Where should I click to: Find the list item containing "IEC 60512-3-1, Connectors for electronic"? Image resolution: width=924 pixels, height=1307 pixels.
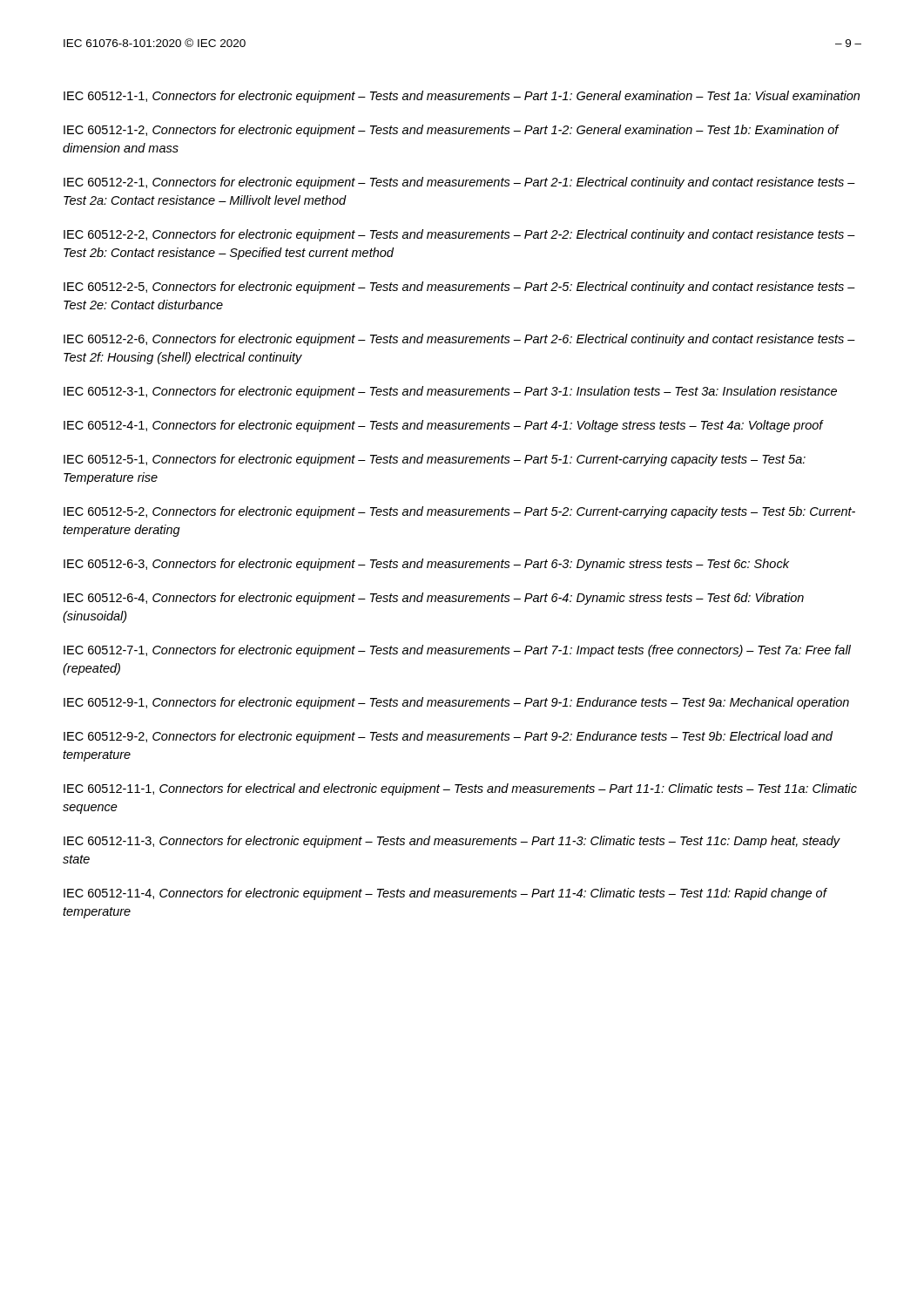(x=450, y=391)
